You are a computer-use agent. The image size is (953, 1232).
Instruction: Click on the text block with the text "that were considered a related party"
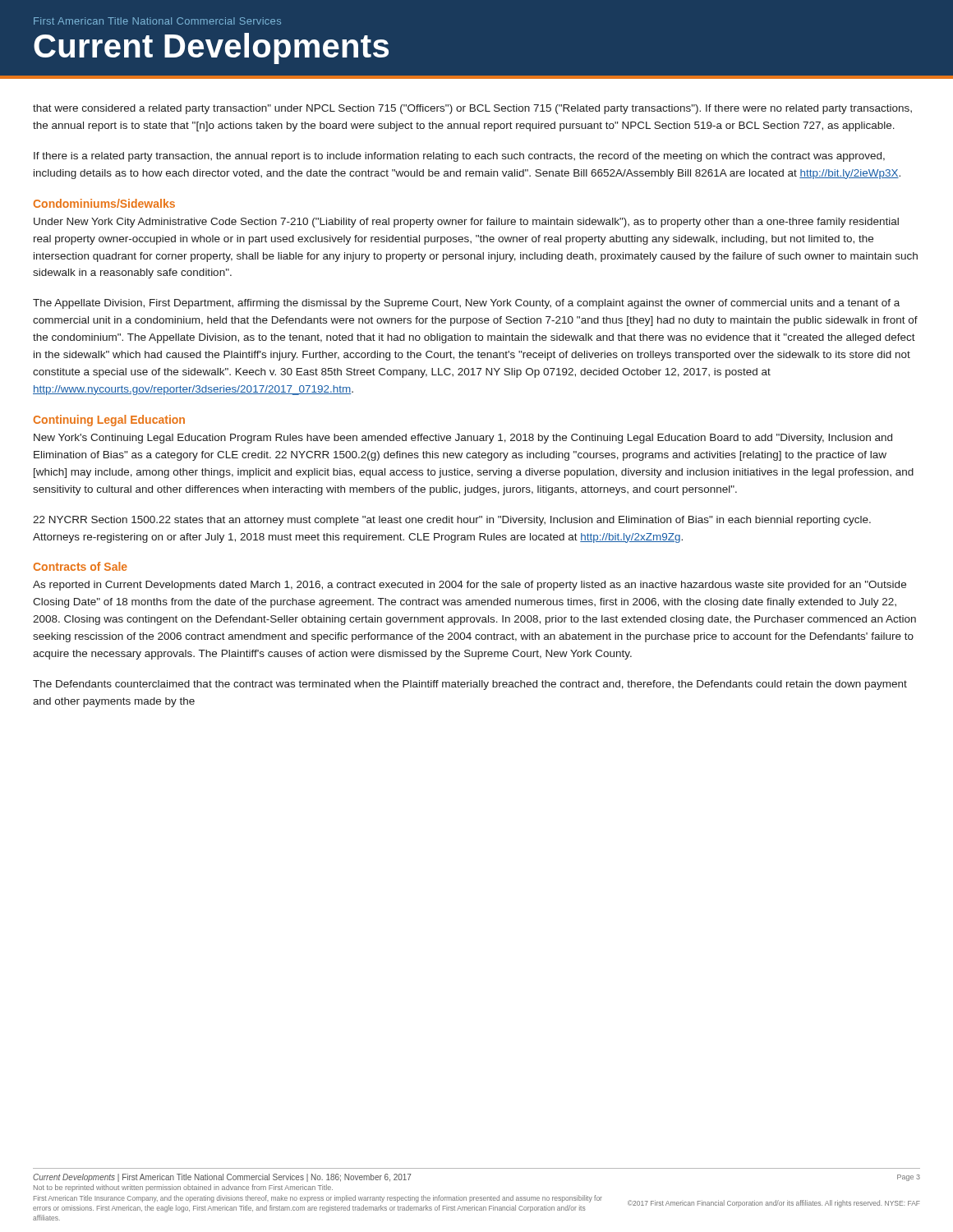click(473, 117)
